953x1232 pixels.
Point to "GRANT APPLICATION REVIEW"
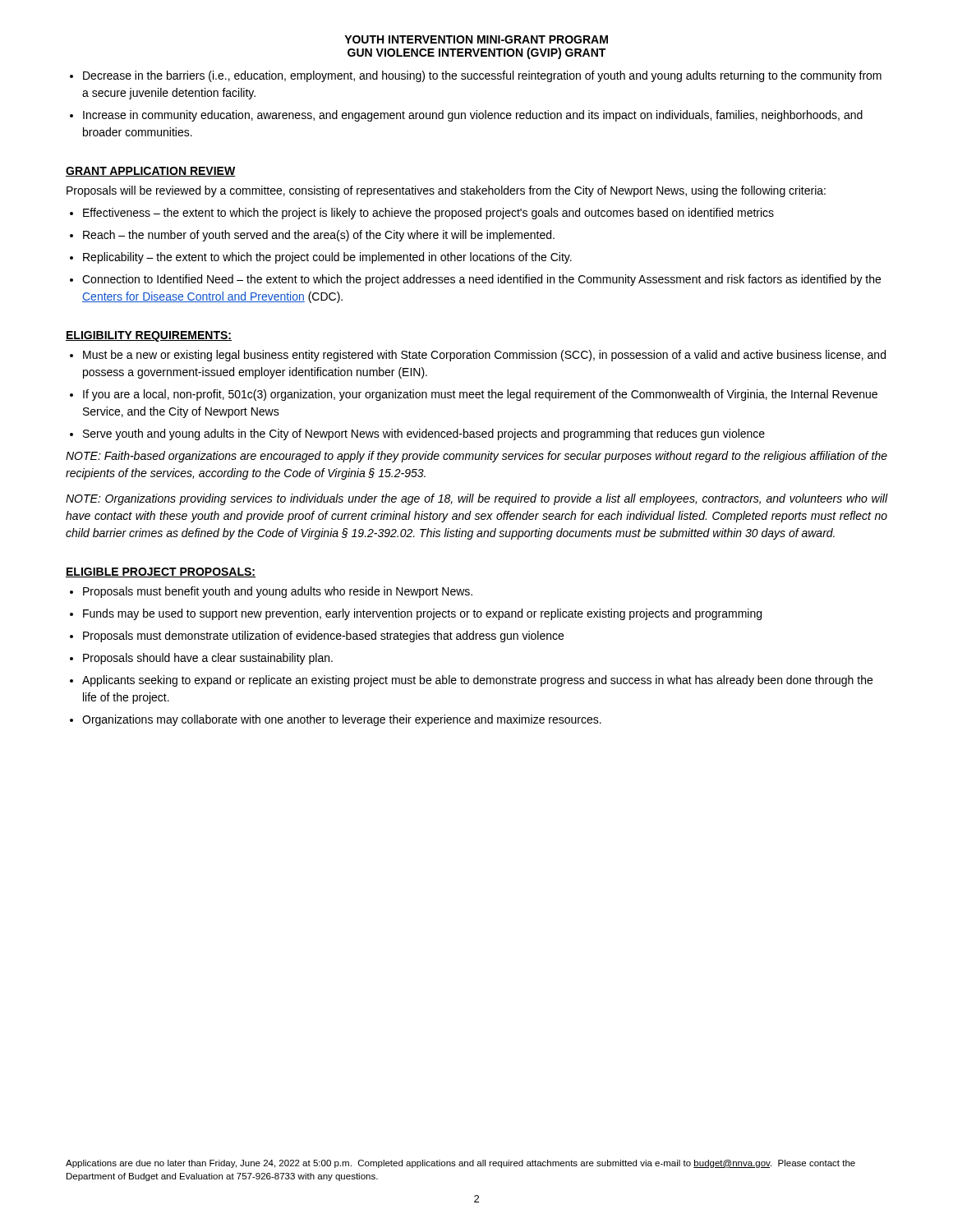click(150, 171)
